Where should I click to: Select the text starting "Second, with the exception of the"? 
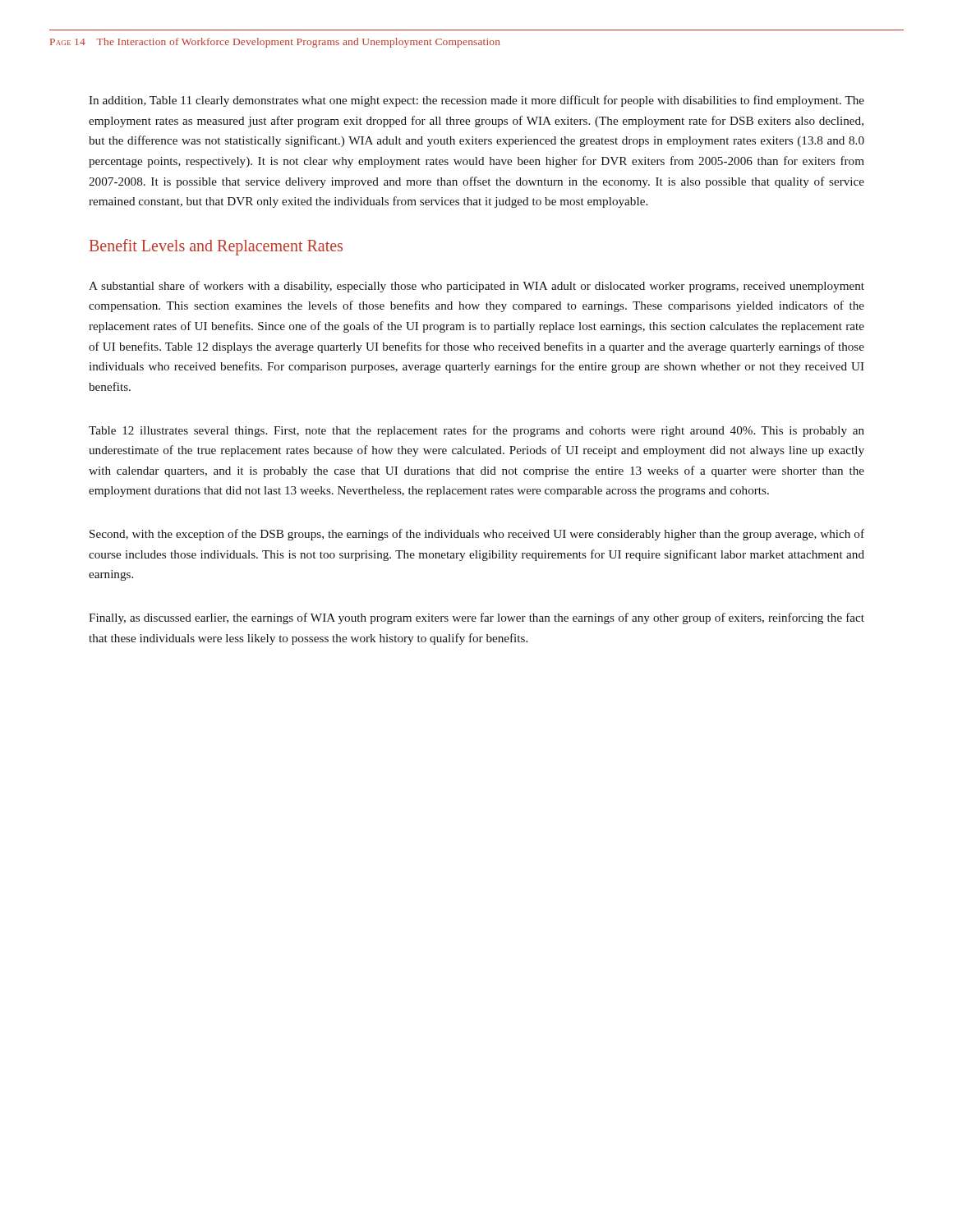click(x=476, y=554)
